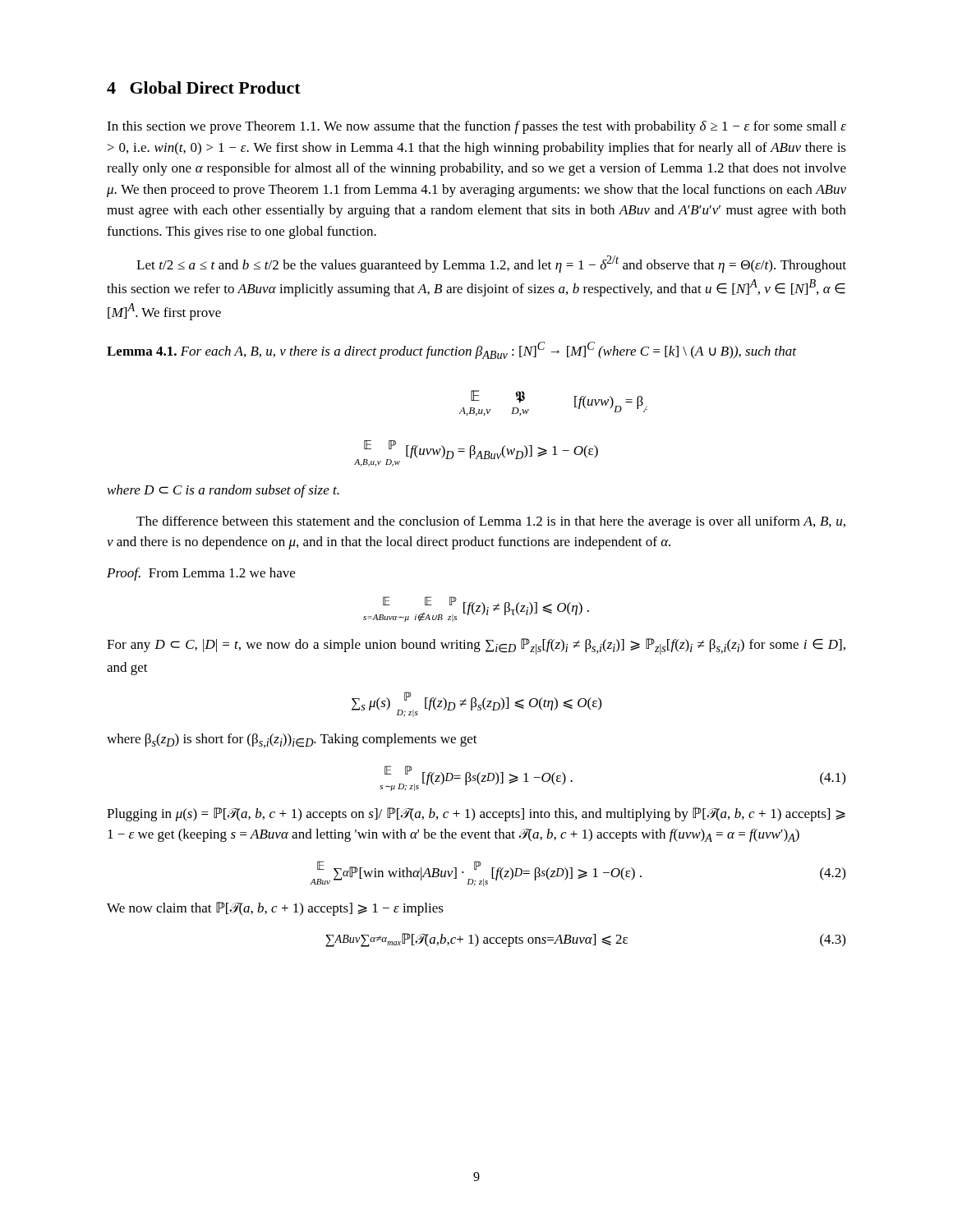Click on the text block that says "We now claim that ℙ[𝒯(a, b,"
This screenshot has width=953, height=1232.
[275, 909]
